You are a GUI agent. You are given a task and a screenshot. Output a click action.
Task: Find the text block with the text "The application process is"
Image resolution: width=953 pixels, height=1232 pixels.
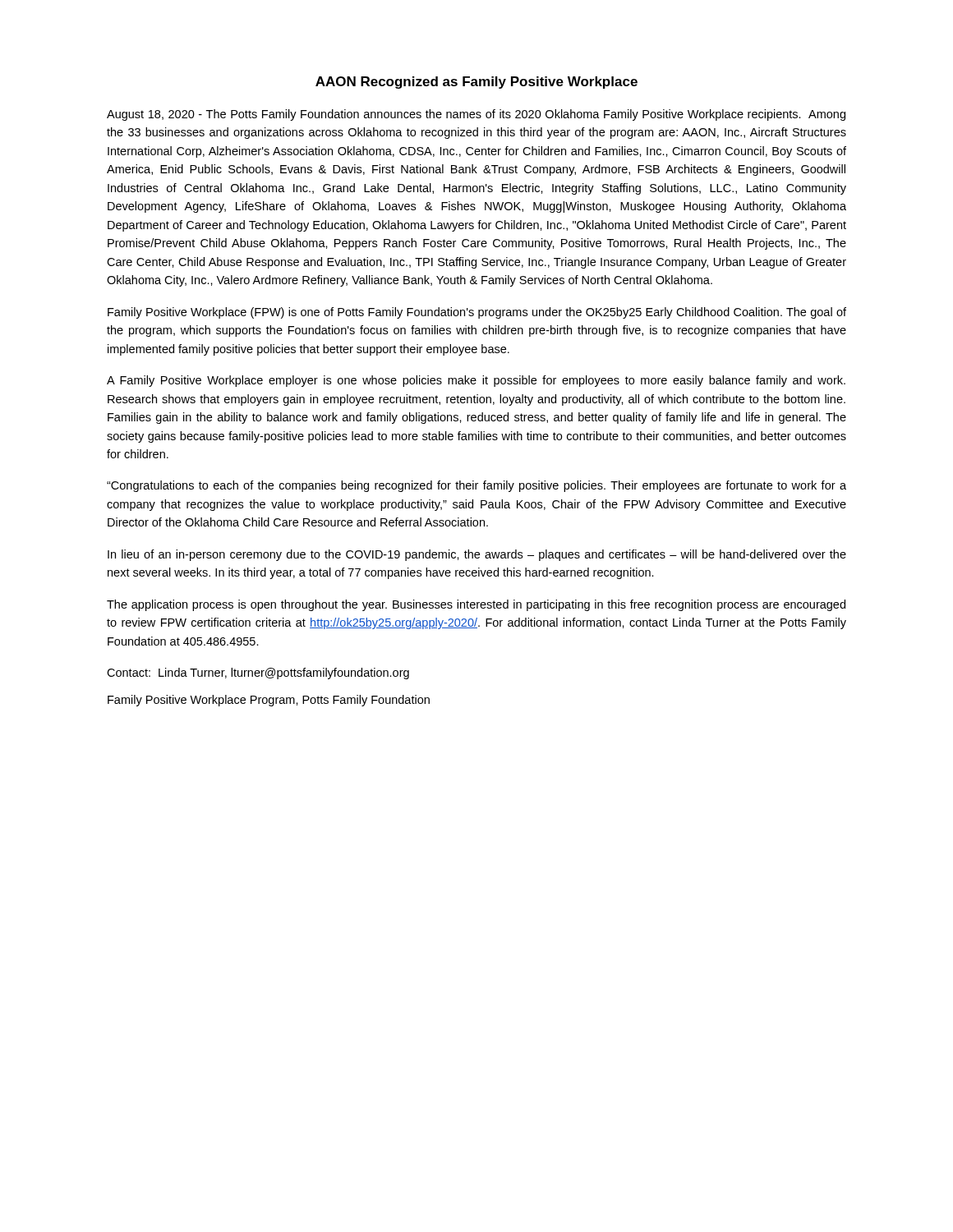point(476,623)
